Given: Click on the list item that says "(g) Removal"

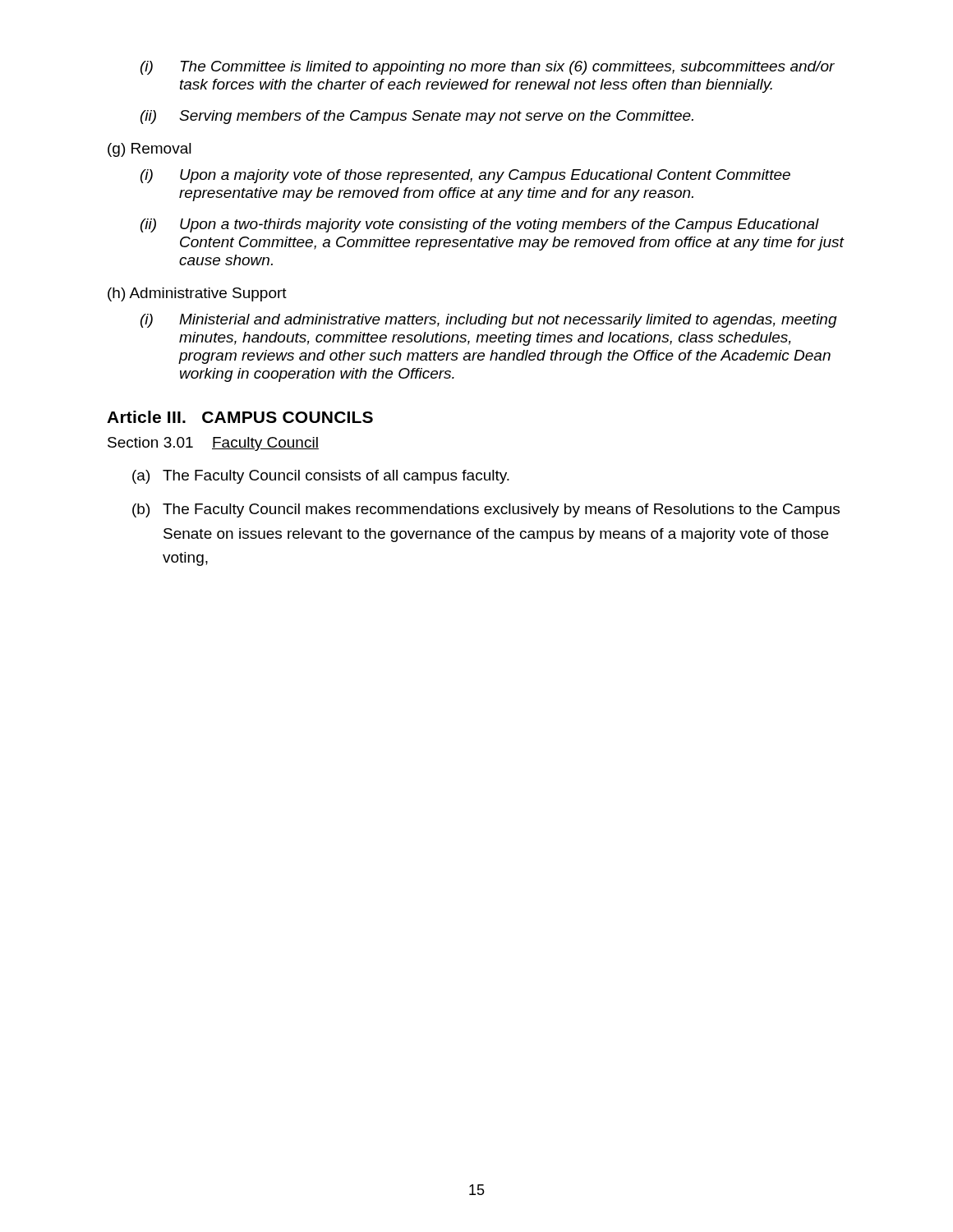Looking at the screenshot, I should (x=149, y=148).
